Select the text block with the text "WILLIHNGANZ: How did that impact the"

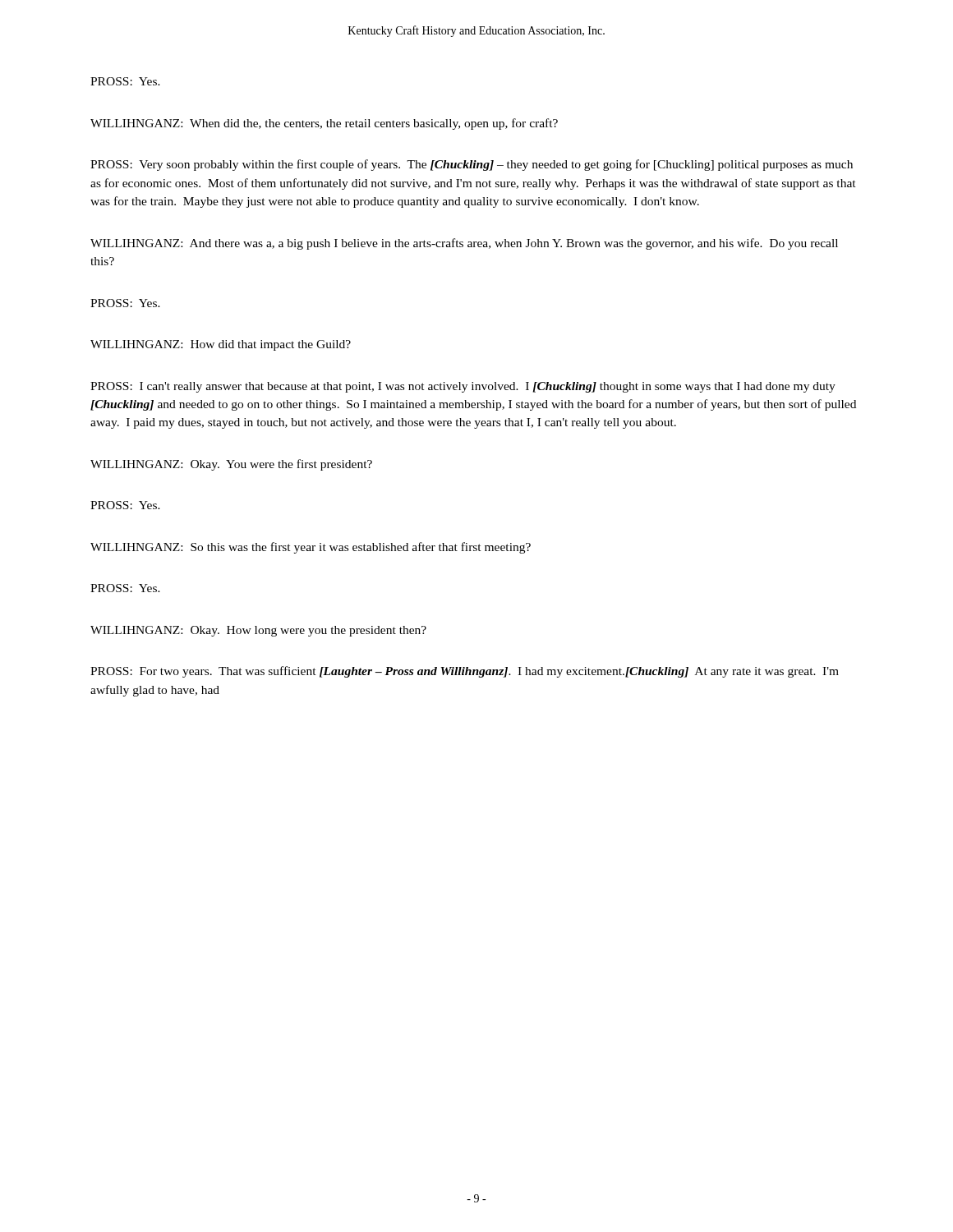221,344
